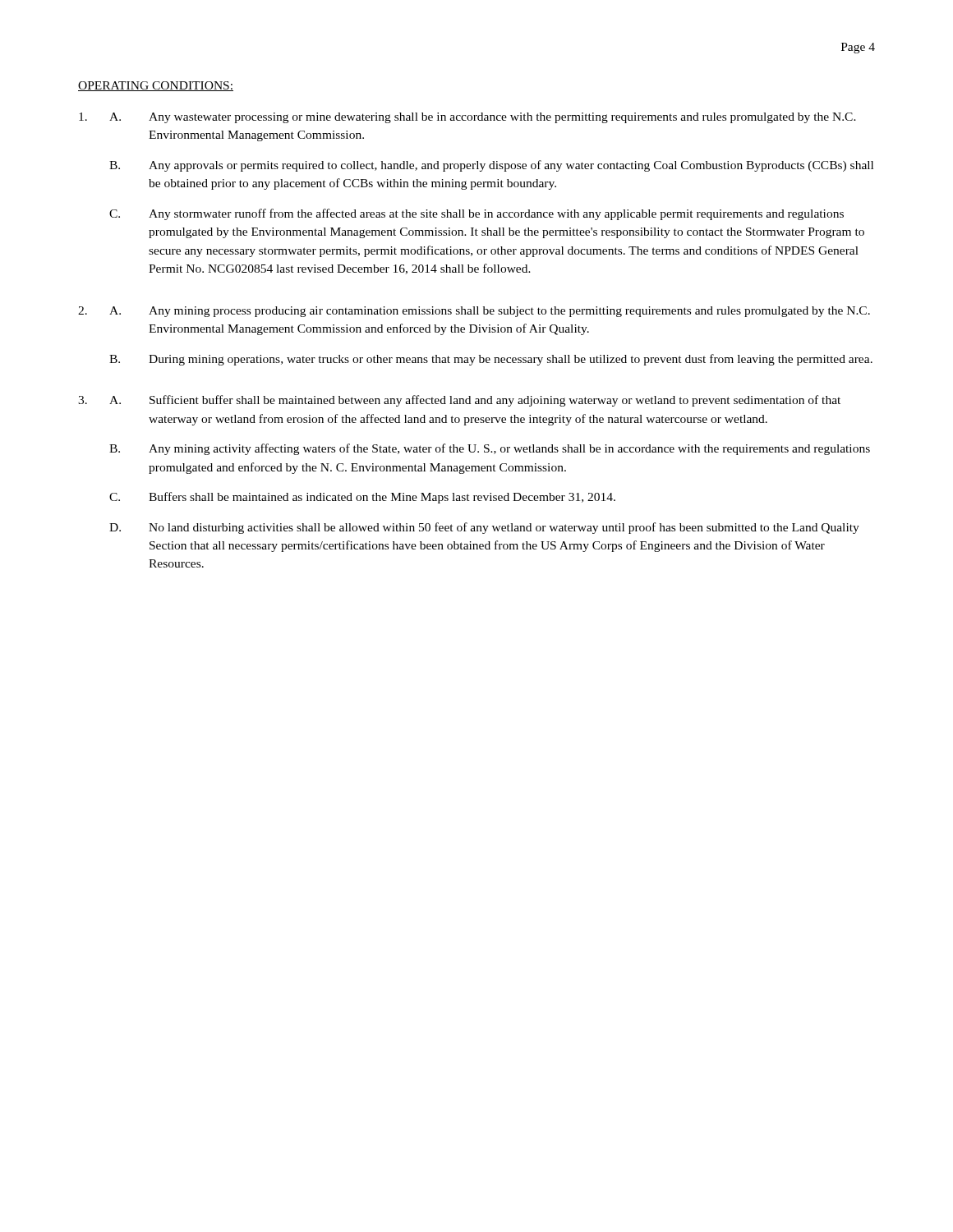This screenshot has height=1232, width=953.
Task: Navigate to the text block starting "2. A. Any mining process producing air contamination"
Action: coord(476,340)
